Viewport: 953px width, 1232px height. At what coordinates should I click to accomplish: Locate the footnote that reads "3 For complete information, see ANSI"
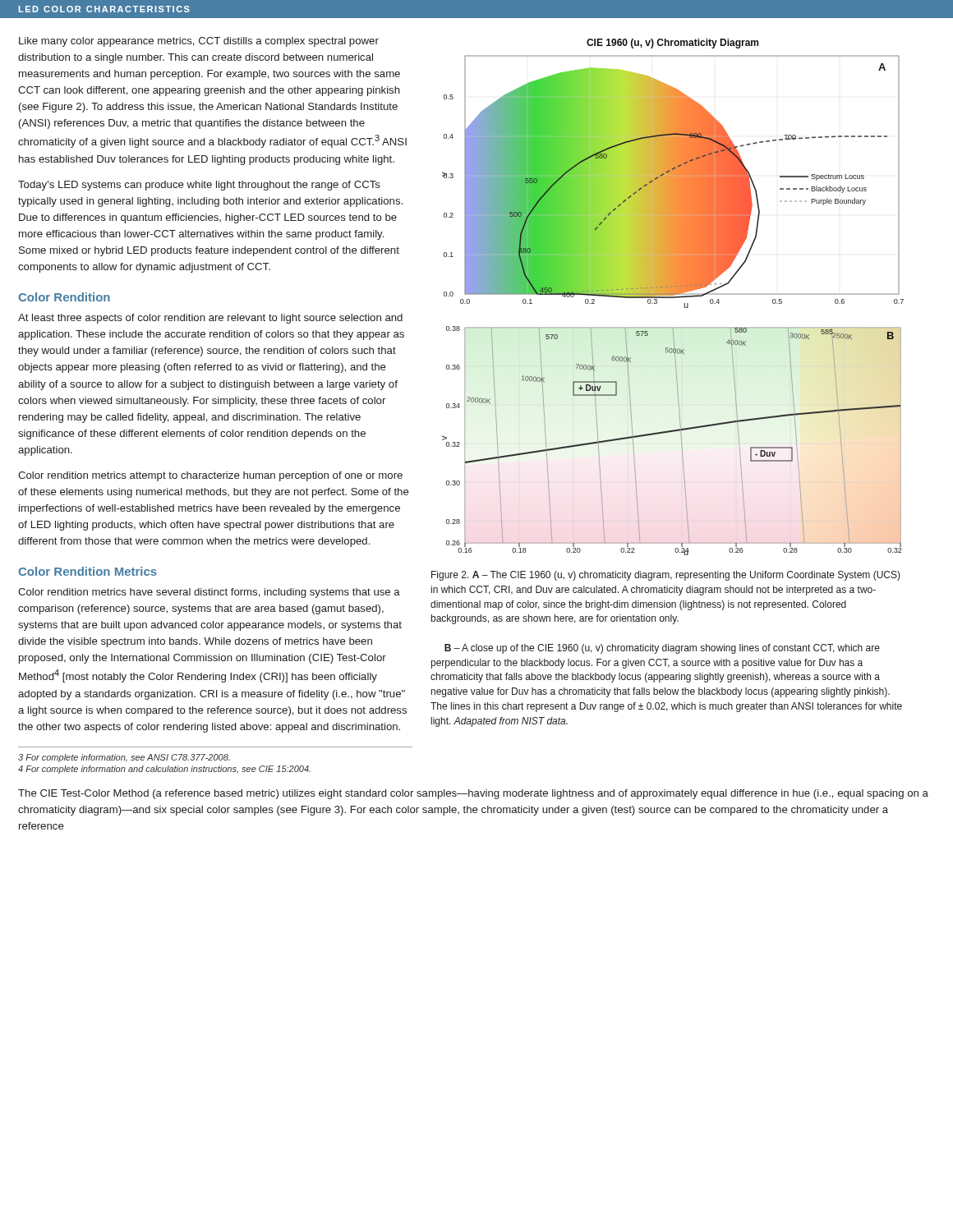124,757
